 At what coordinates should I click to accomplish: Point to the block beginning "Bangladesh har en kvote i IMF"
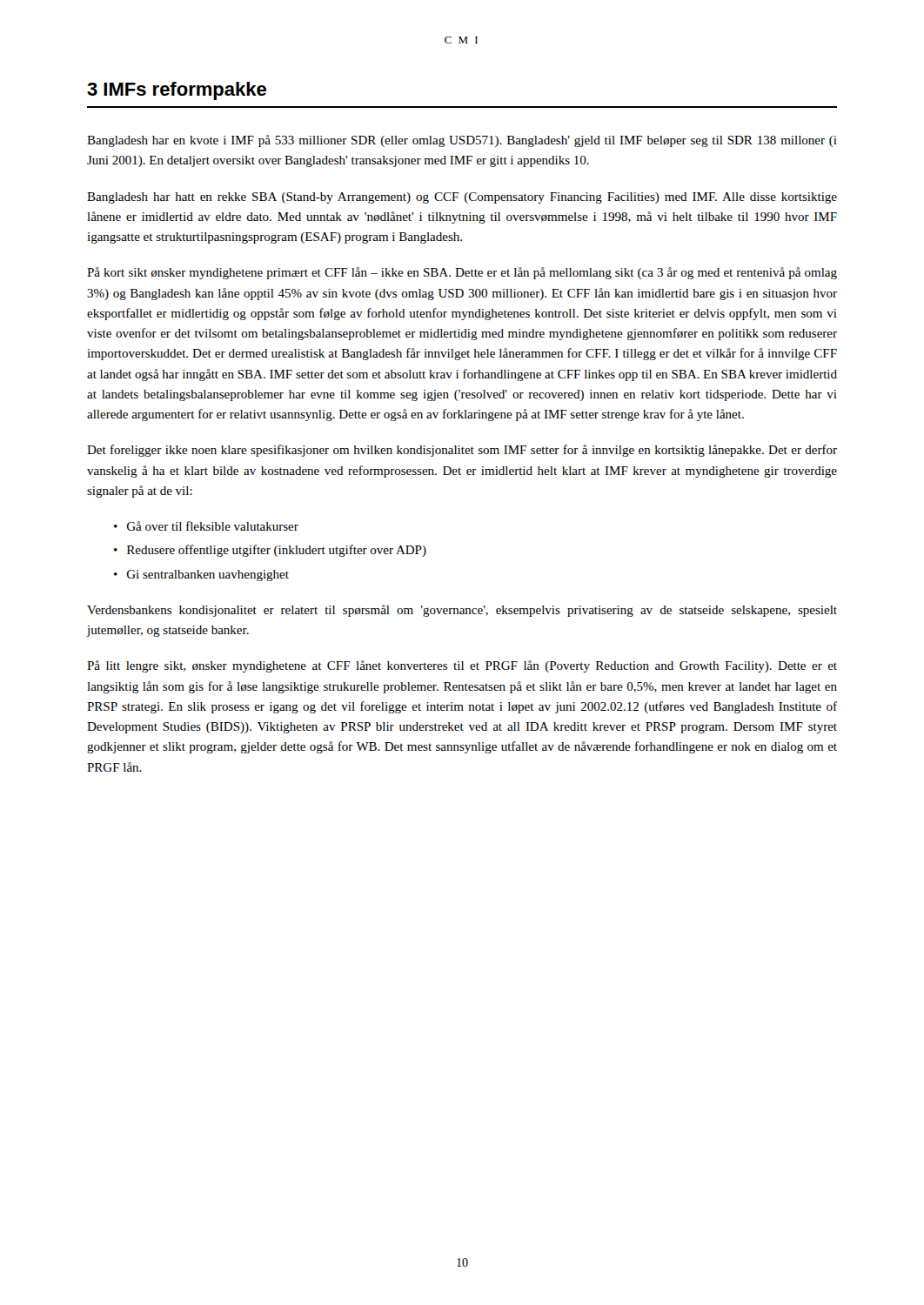coord(462,150)
